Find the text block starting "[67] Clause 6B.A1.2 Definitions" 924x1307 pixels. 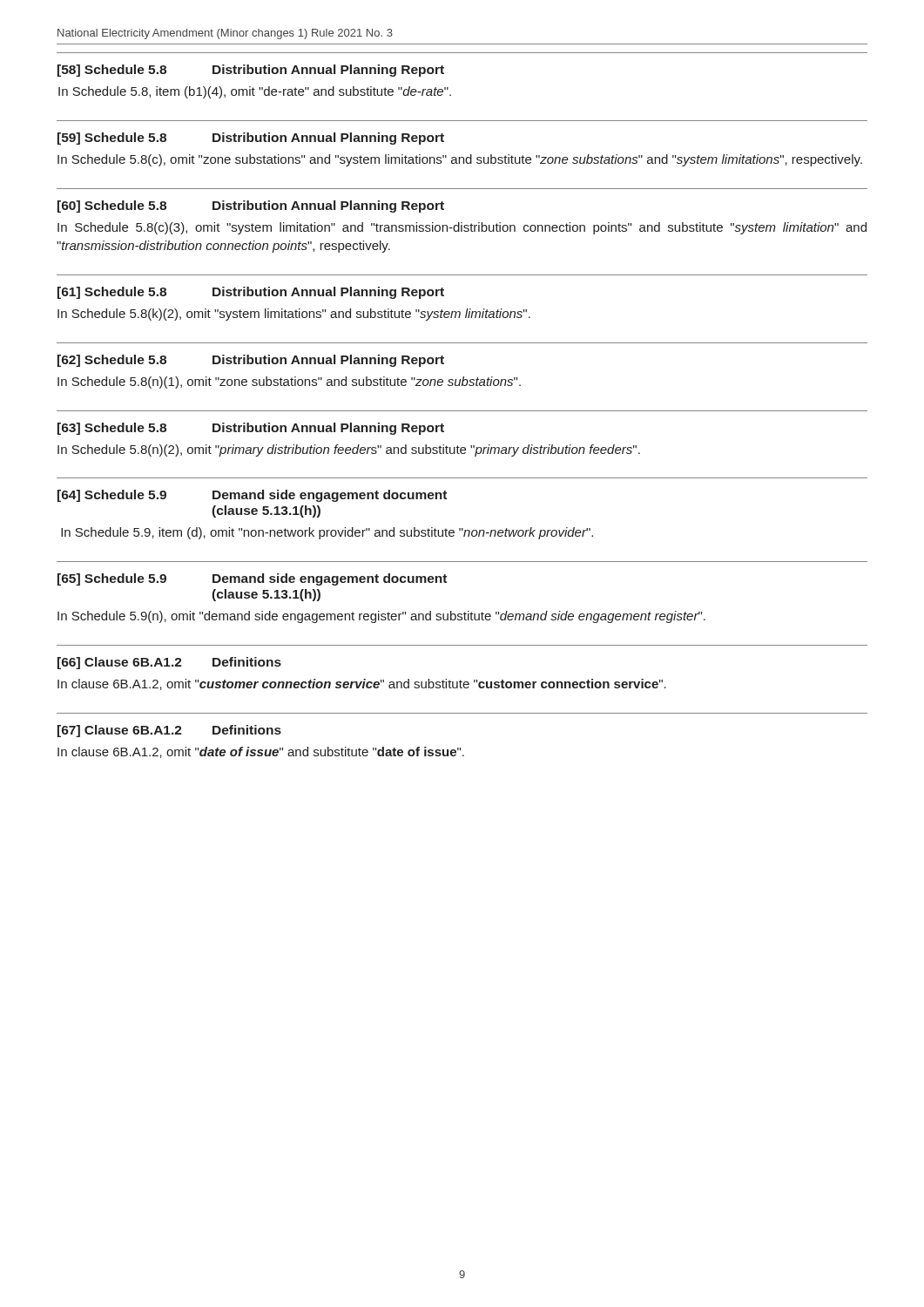[x=169, y=731]
